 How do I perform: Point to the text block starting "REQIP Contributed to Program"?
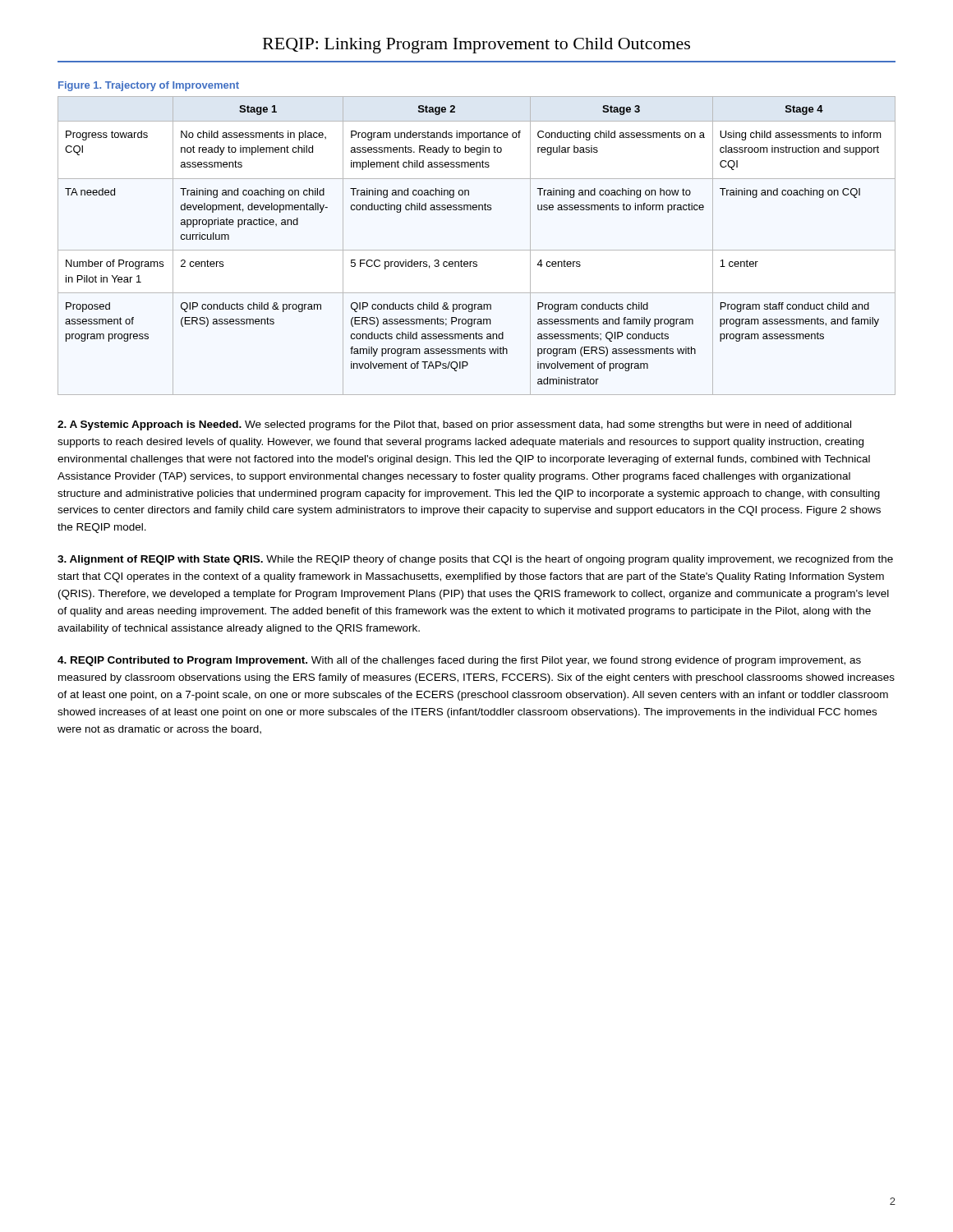pos(476,694)
